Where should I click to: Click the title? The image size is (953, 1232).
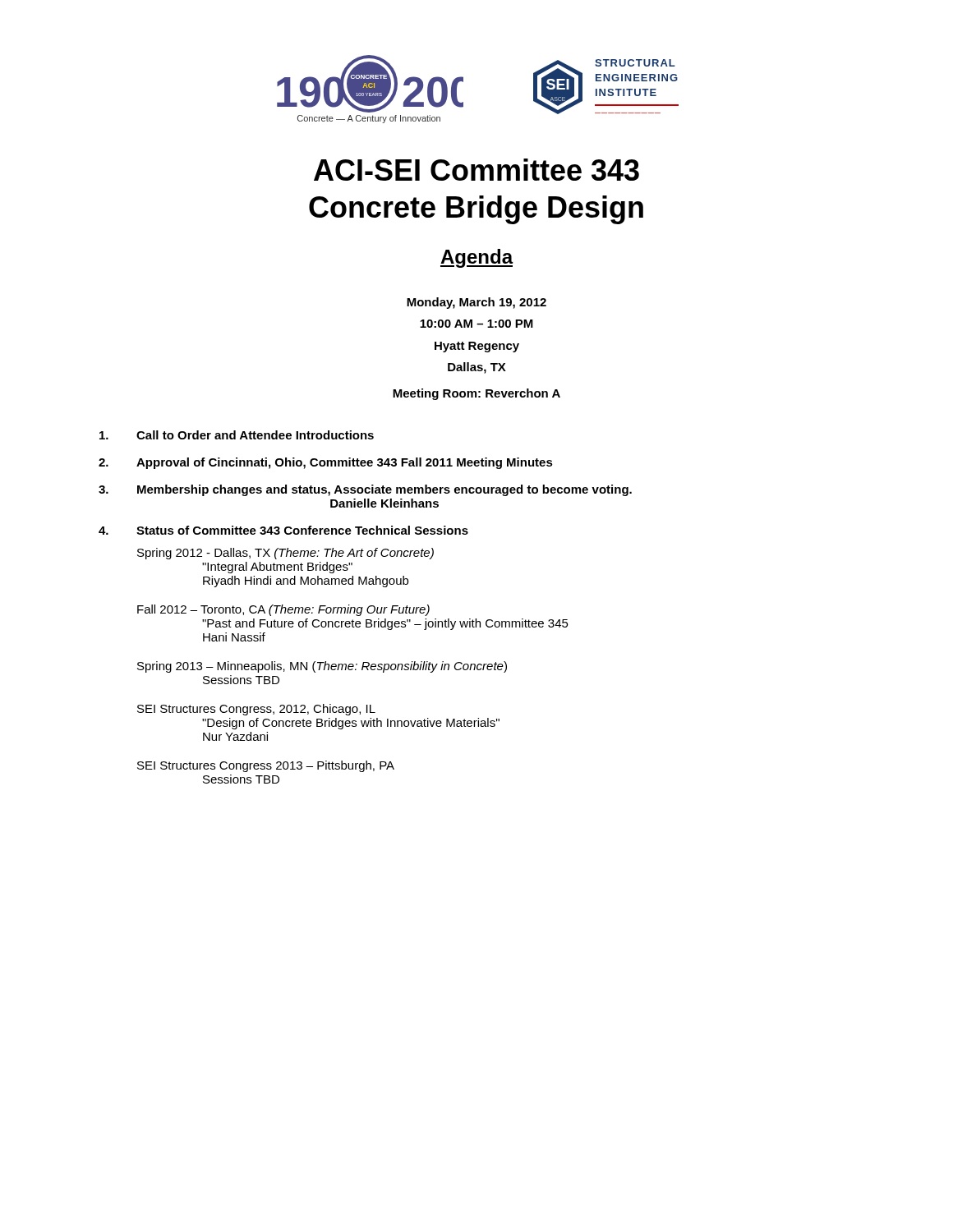476,189
